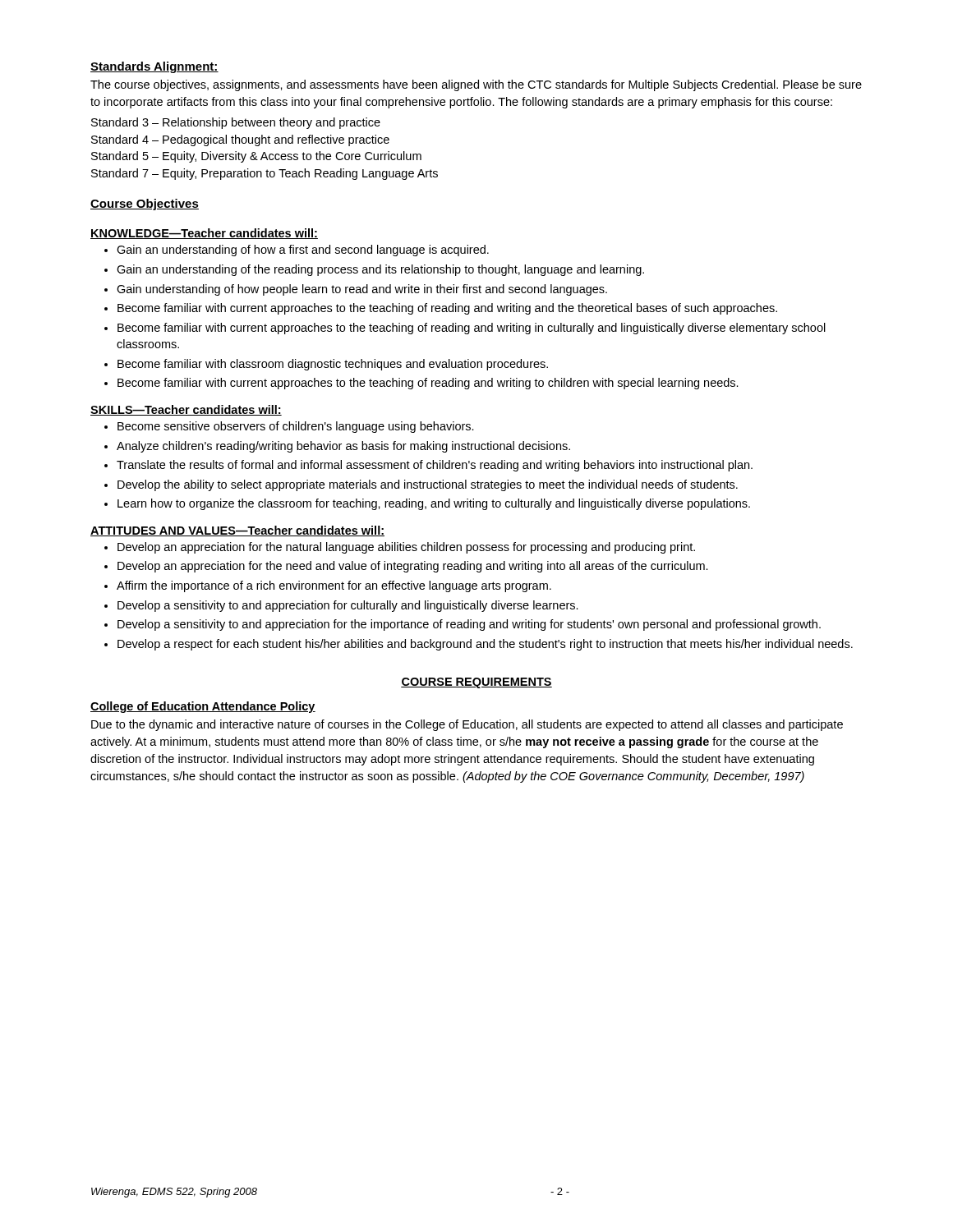This screenshot has height=1232, width=953.
Task: Where does it say "SKILLS—Teacher candidates will:"?
Action: tap(186, 410)
